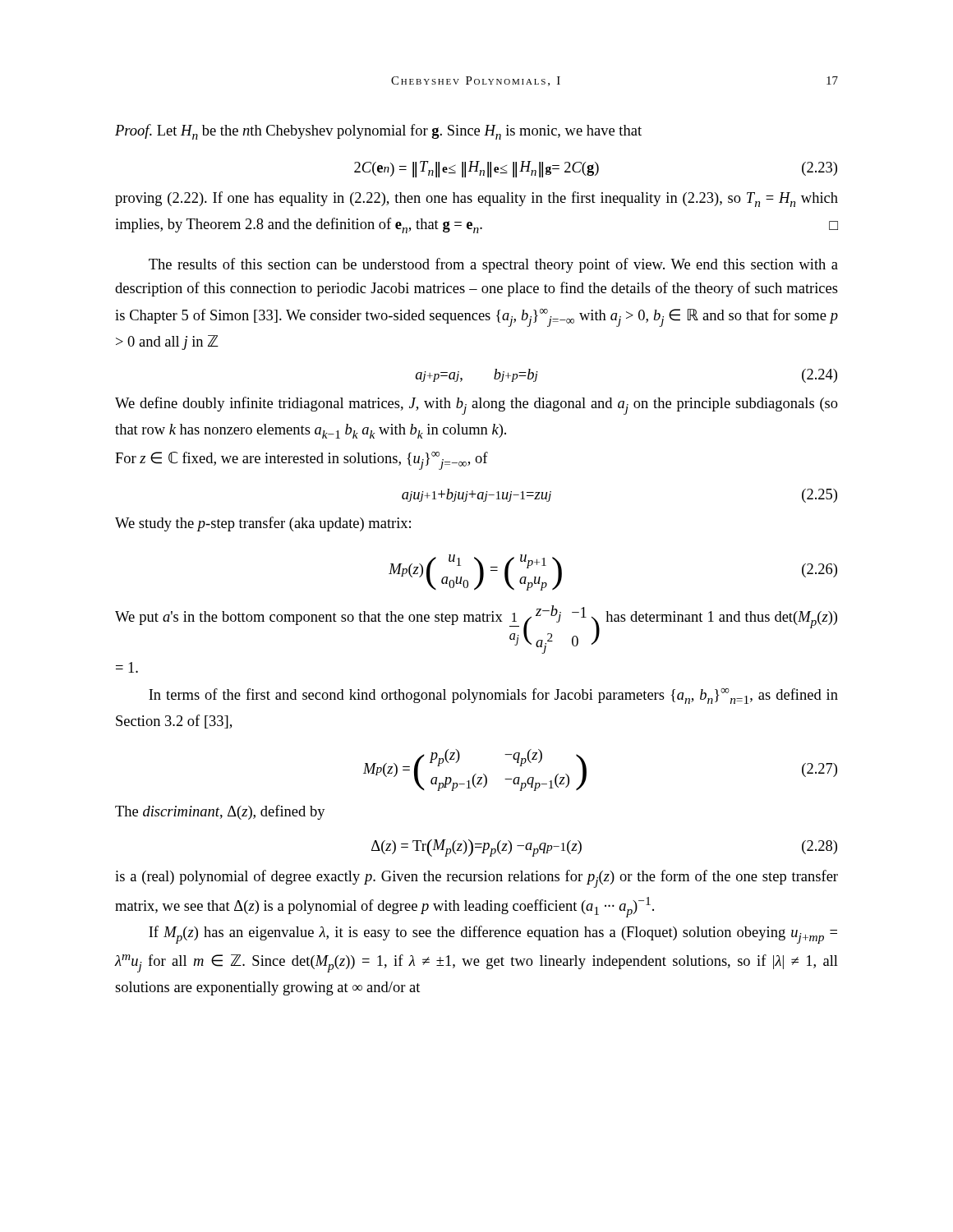Find the text starting "ajuj+1 + bjuj"
Image resolution: width=953 pixels, height=1232 pixels.
[467, 496]
